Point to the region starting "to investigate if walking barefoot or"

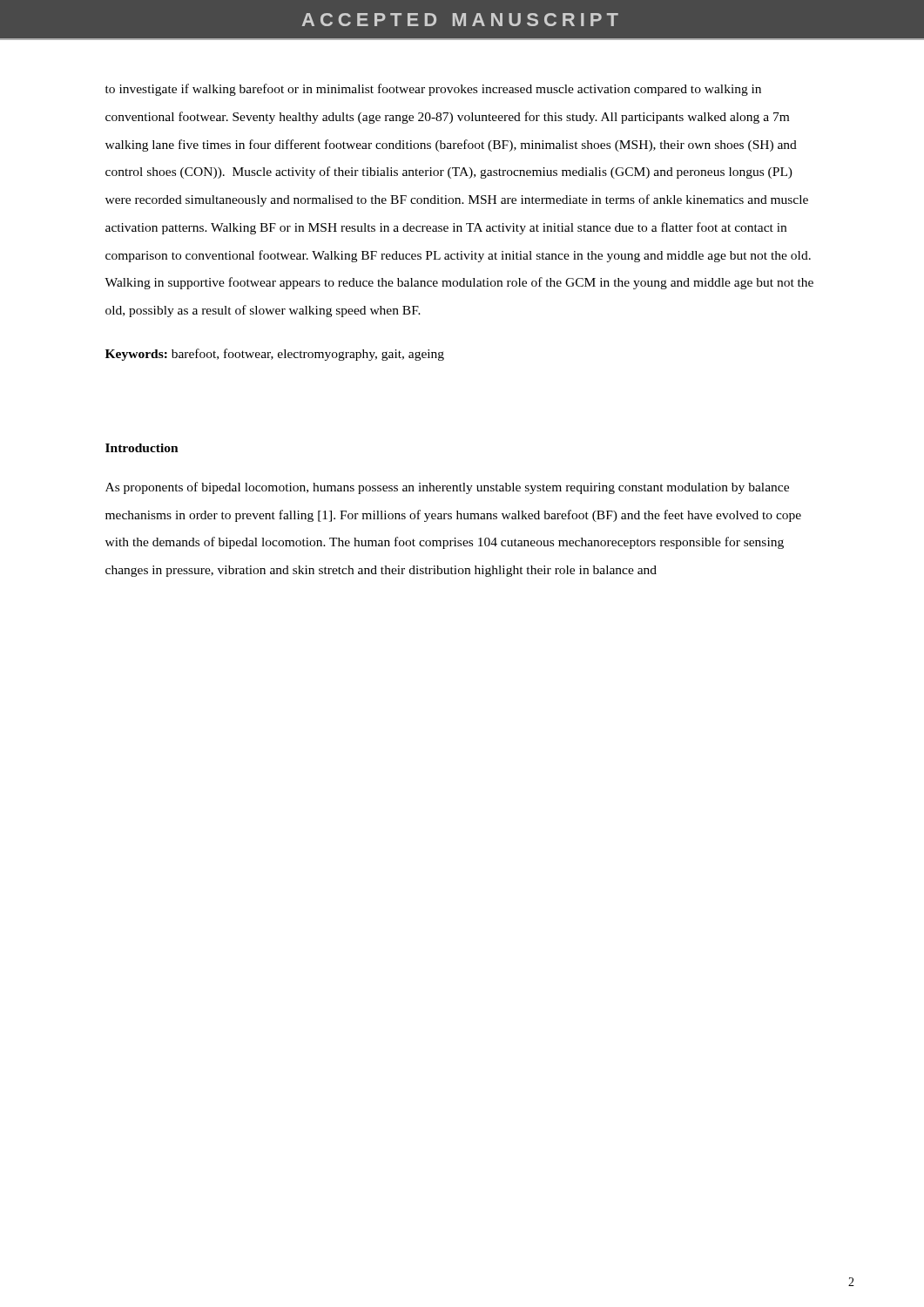459,199
